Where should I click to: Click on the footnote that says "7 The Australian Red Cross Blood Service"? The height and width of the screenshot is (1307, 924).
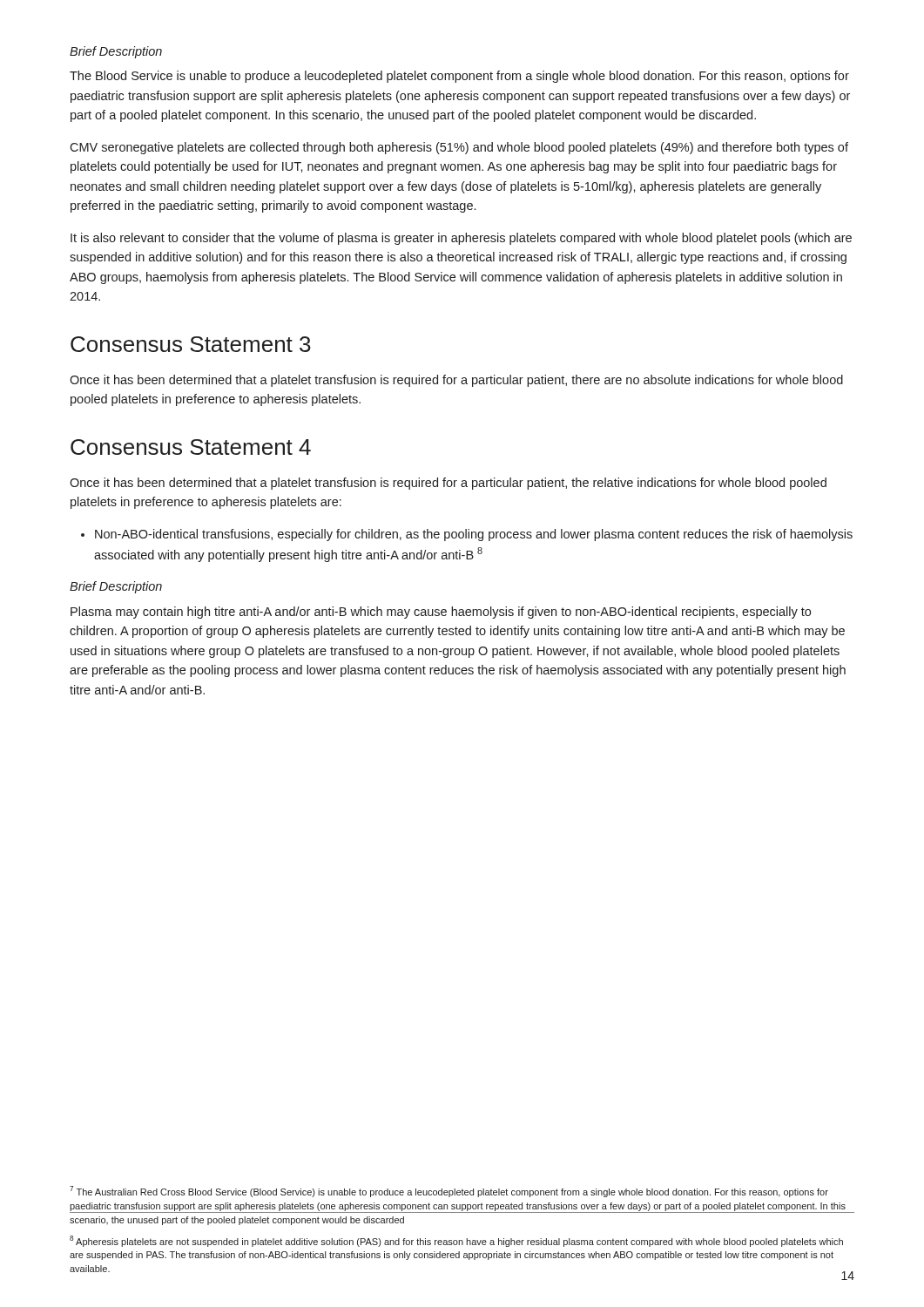(462, 1206)
